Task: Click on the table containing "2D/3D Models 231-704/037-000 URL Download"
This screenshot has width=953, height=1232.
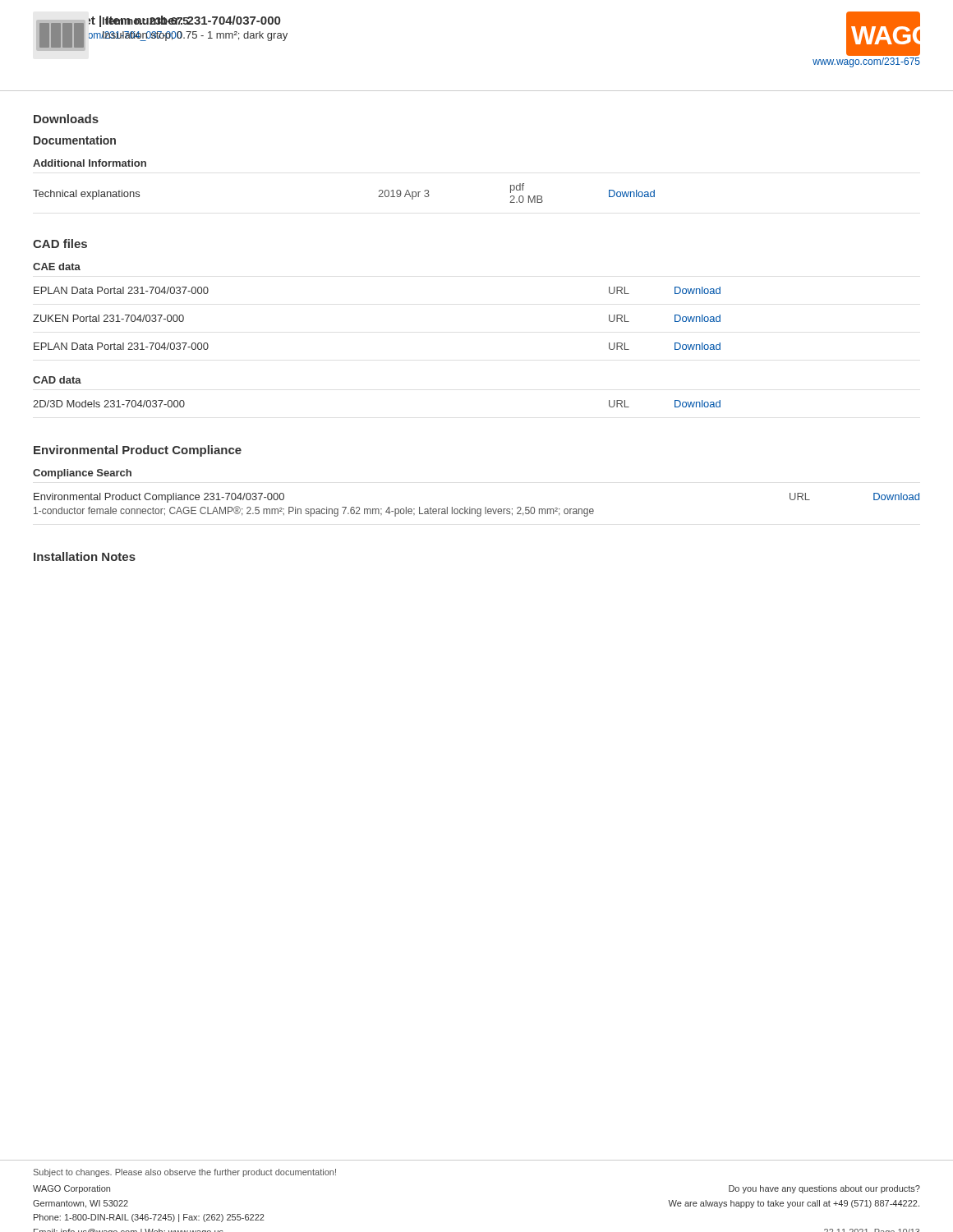Action: [476, 404]
